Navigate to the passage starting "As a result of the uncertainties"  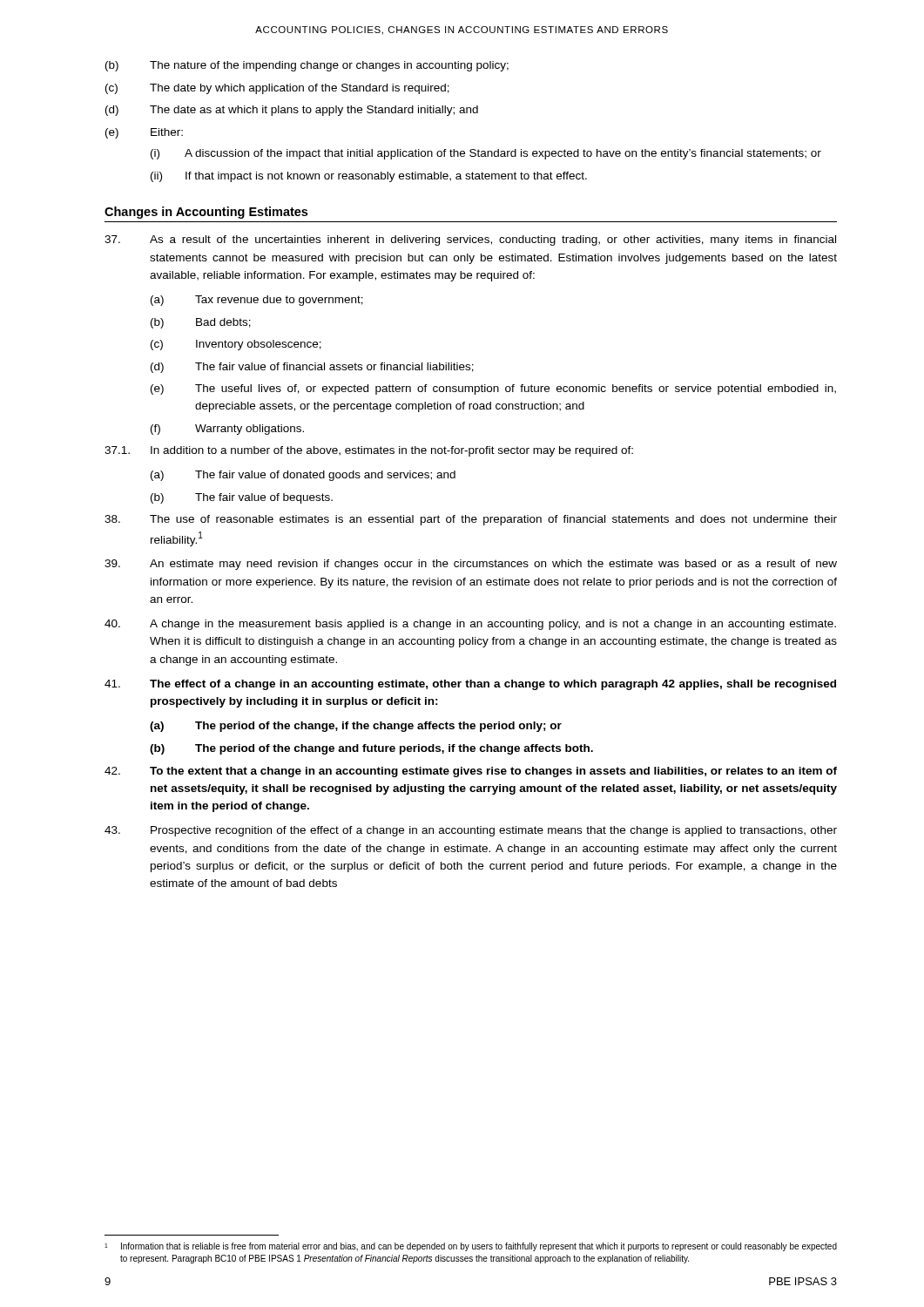[471, 258]
